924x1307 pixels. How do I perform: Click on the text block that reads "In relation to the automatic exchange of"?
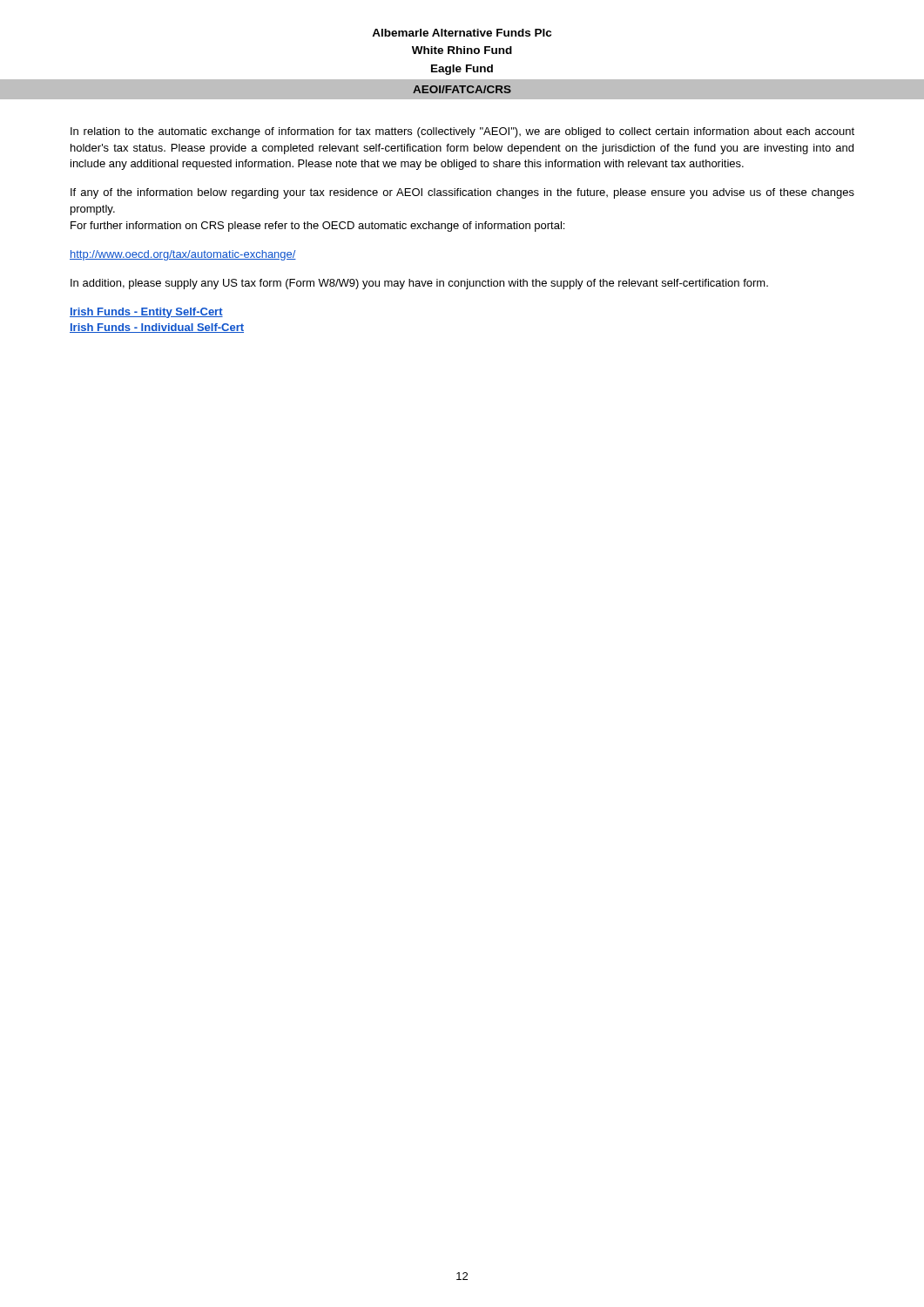pyautogui.click(x=462, y=147)
